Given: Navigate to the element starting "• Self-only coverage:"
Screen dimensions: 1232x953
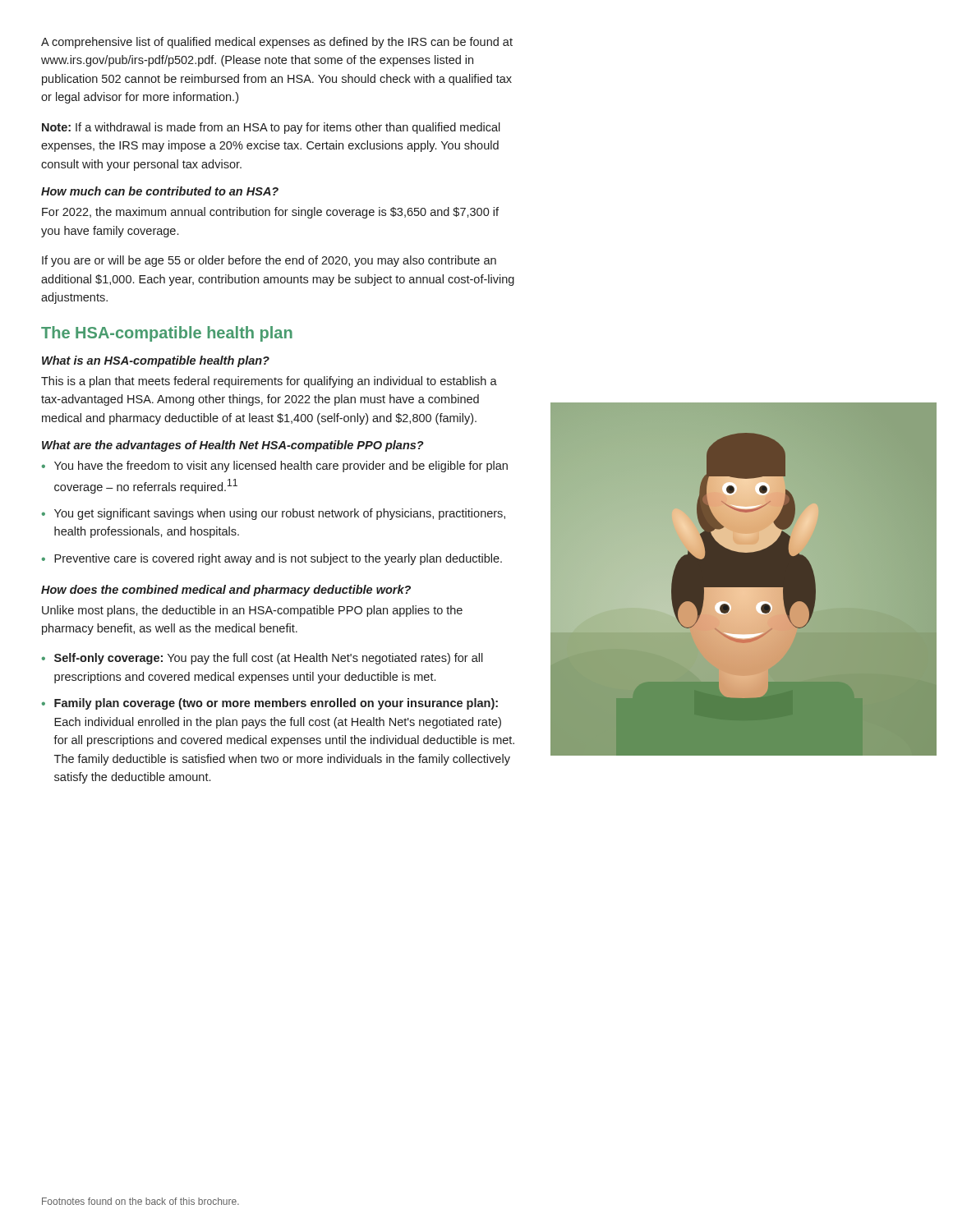Looking at the screenshot, I should [x=279, y=668].
